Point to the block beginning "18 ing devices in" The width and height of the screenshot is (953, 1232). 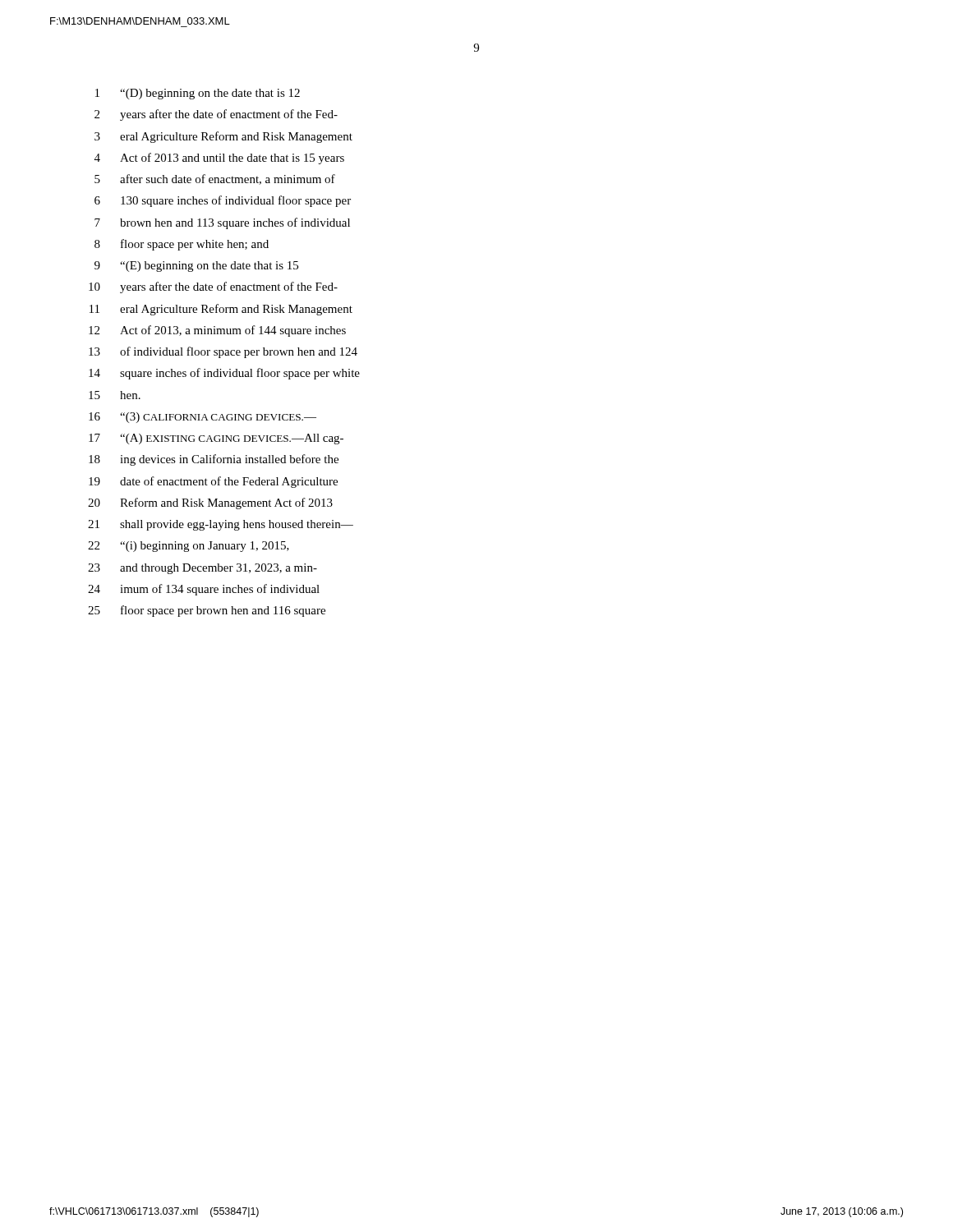[214, 460]
